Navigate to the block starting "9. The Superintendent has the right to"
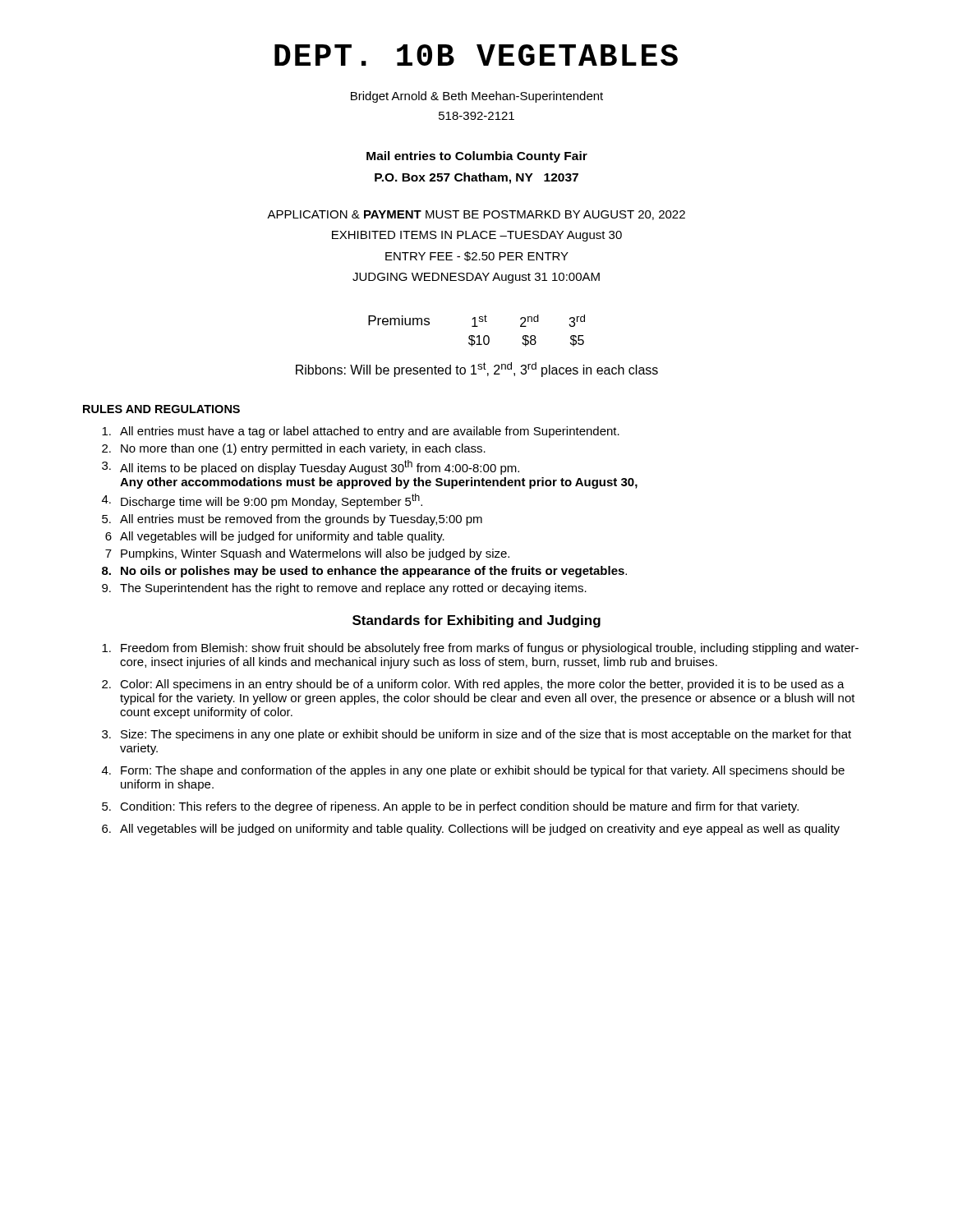 click(476, 588)
